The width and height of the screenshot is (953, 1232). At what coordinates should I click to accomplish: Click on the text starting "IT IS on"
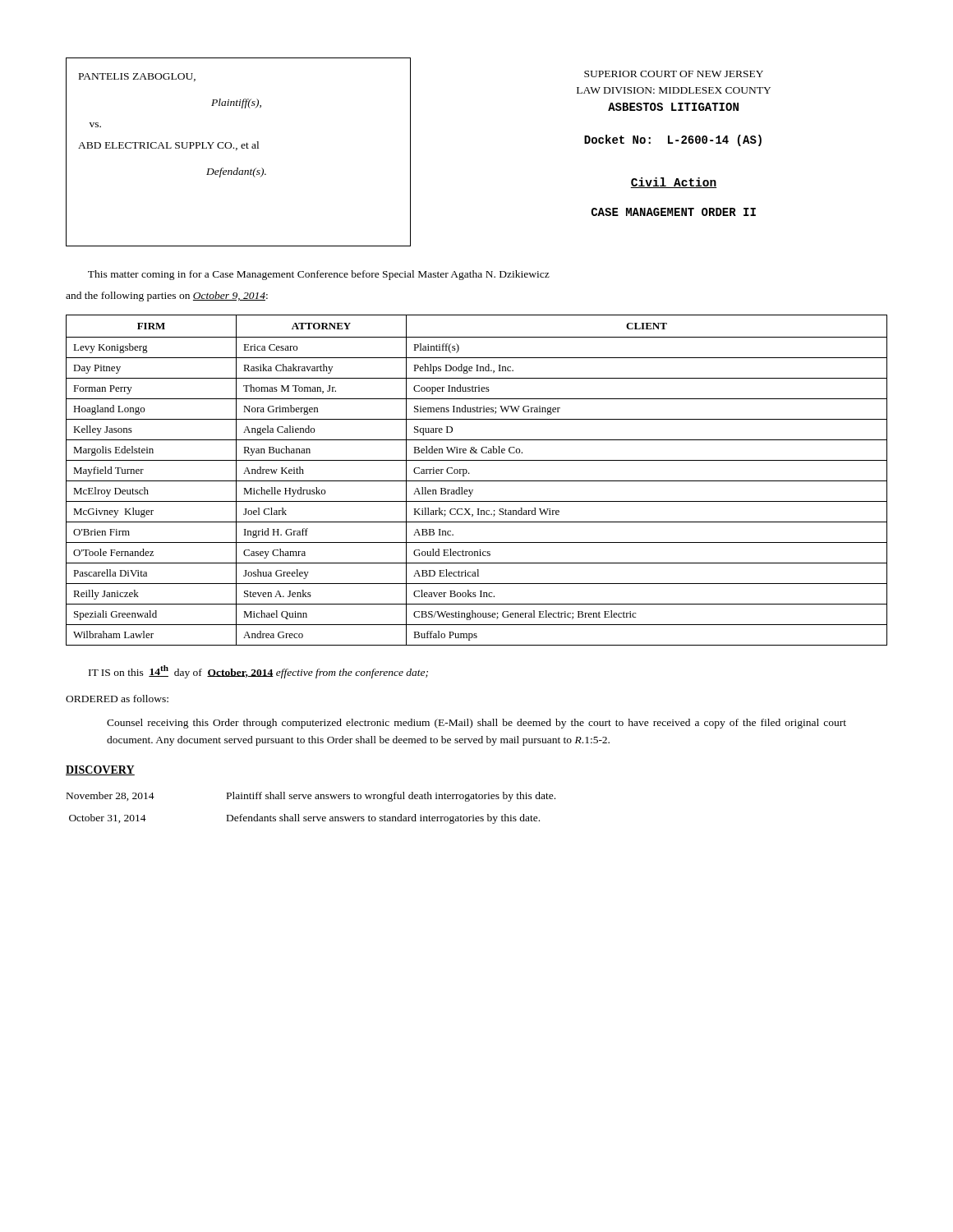click(x=247, y=670)
